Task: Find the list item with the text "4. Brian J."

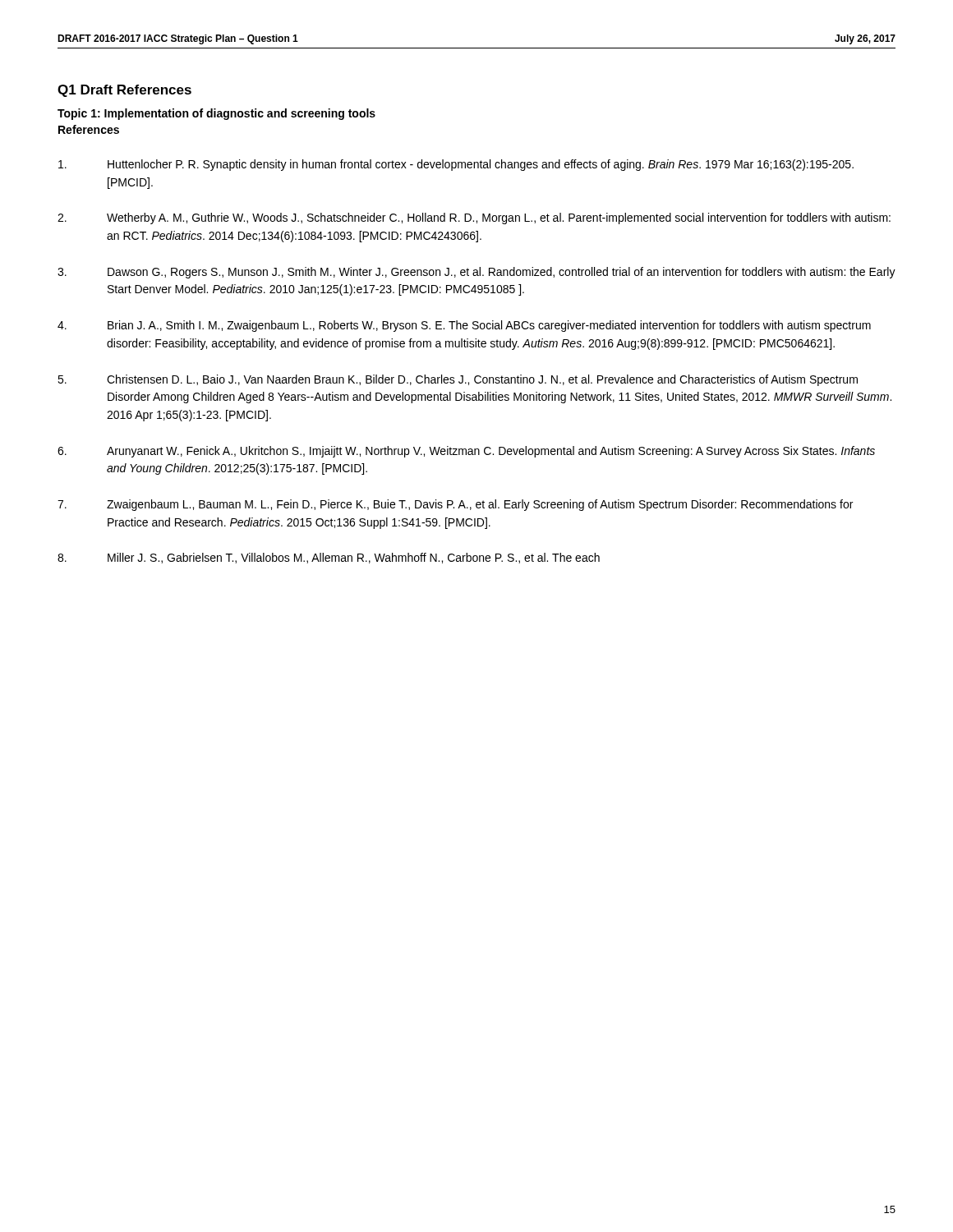Action: tap(476, 335)
